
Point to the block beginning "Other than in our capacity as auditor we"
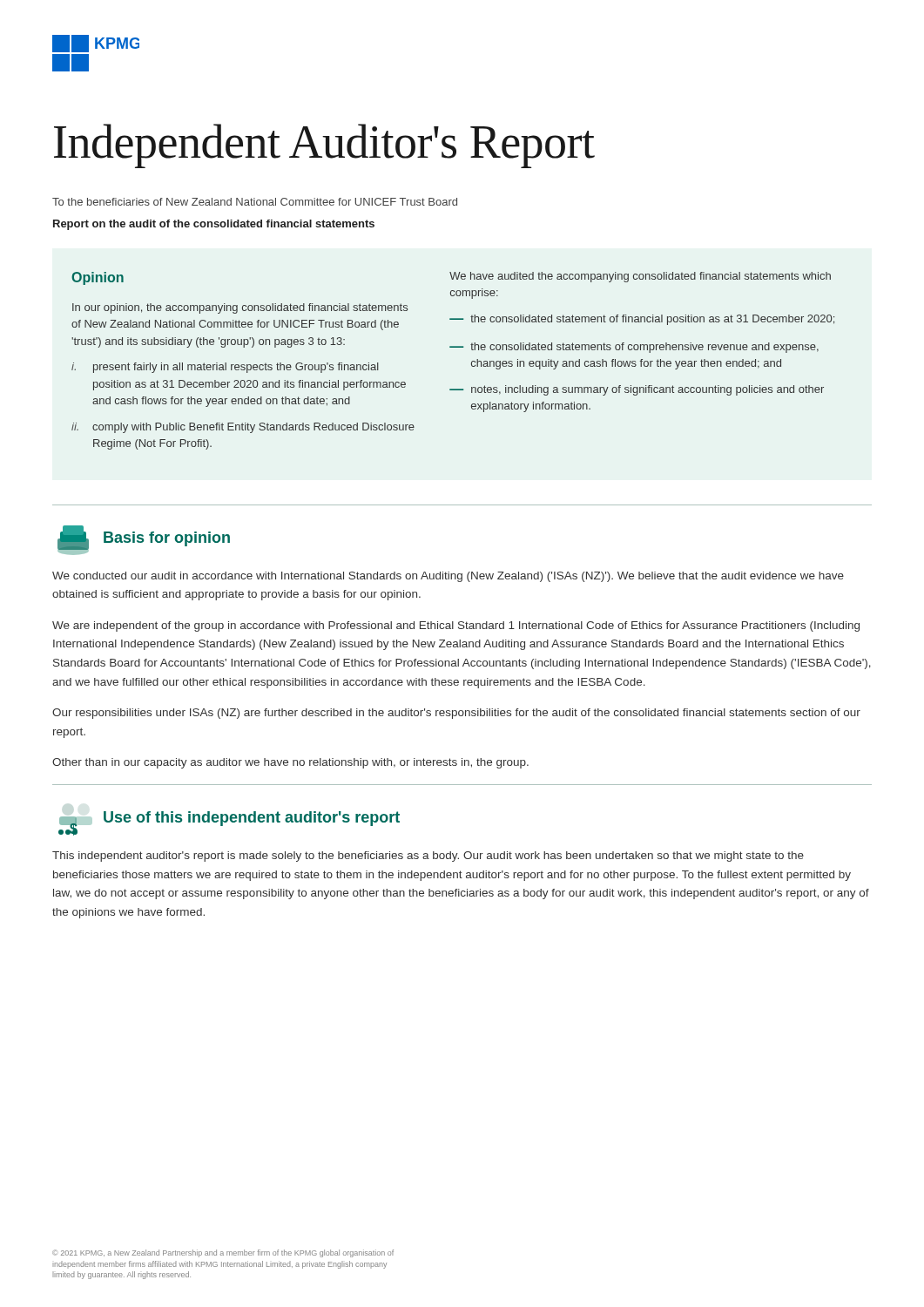(x=291, y=762)
